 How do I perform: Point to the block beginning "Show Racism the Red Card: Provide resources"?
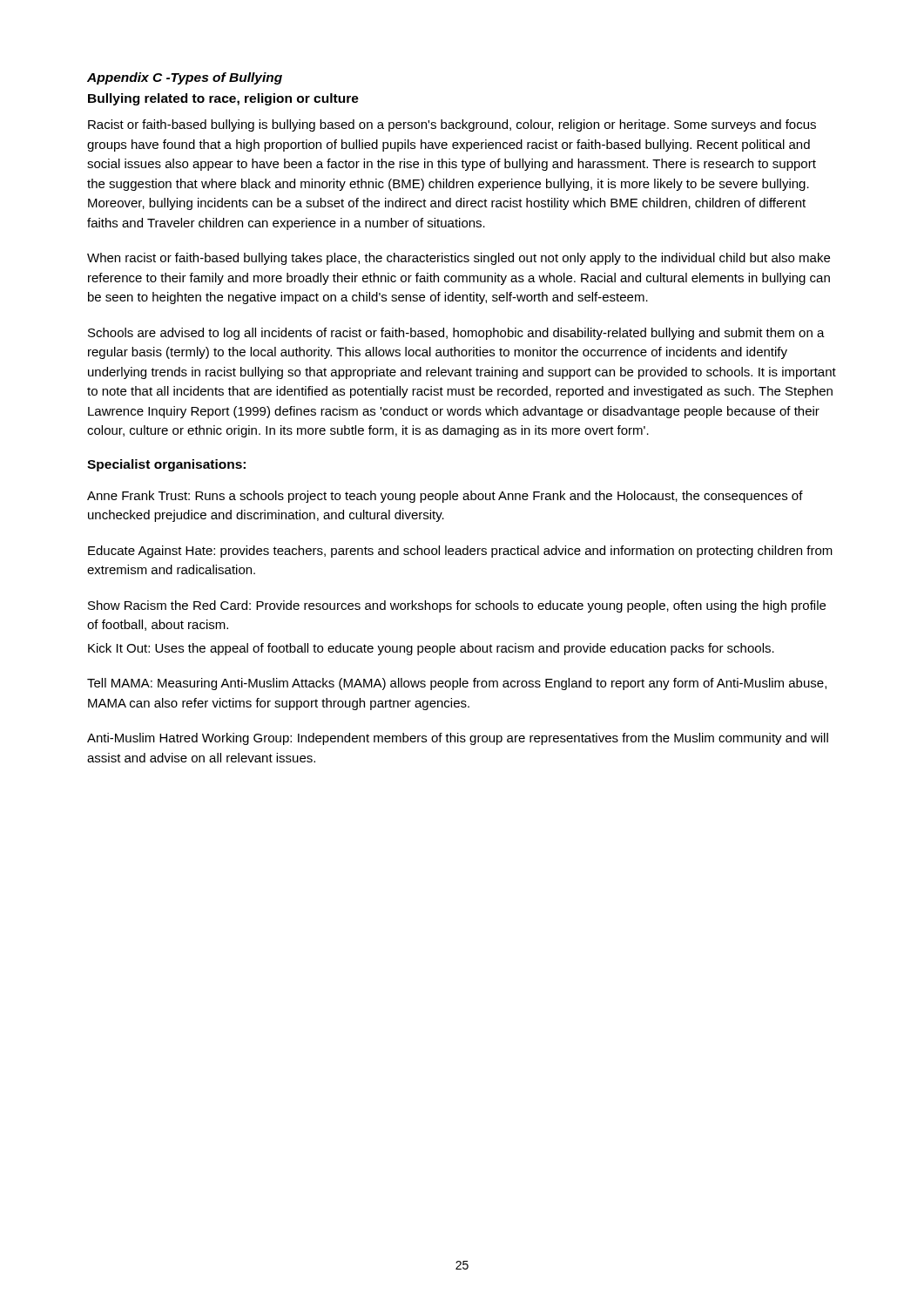(x=457, y=614)
